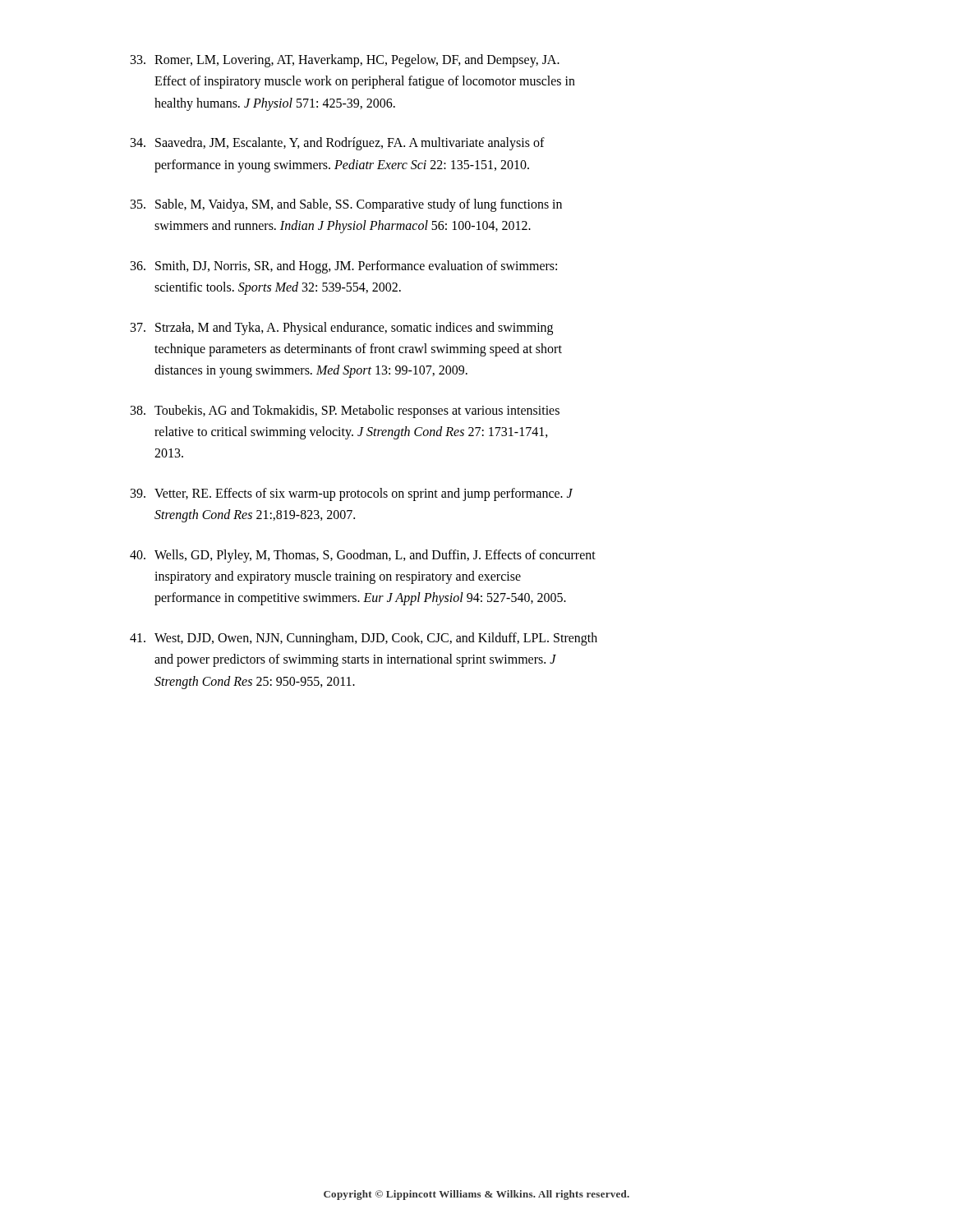Point to the block beginning "33. Romer, LM,"
The width and height of the screenshot is (953, 1232).
[476, 82]
